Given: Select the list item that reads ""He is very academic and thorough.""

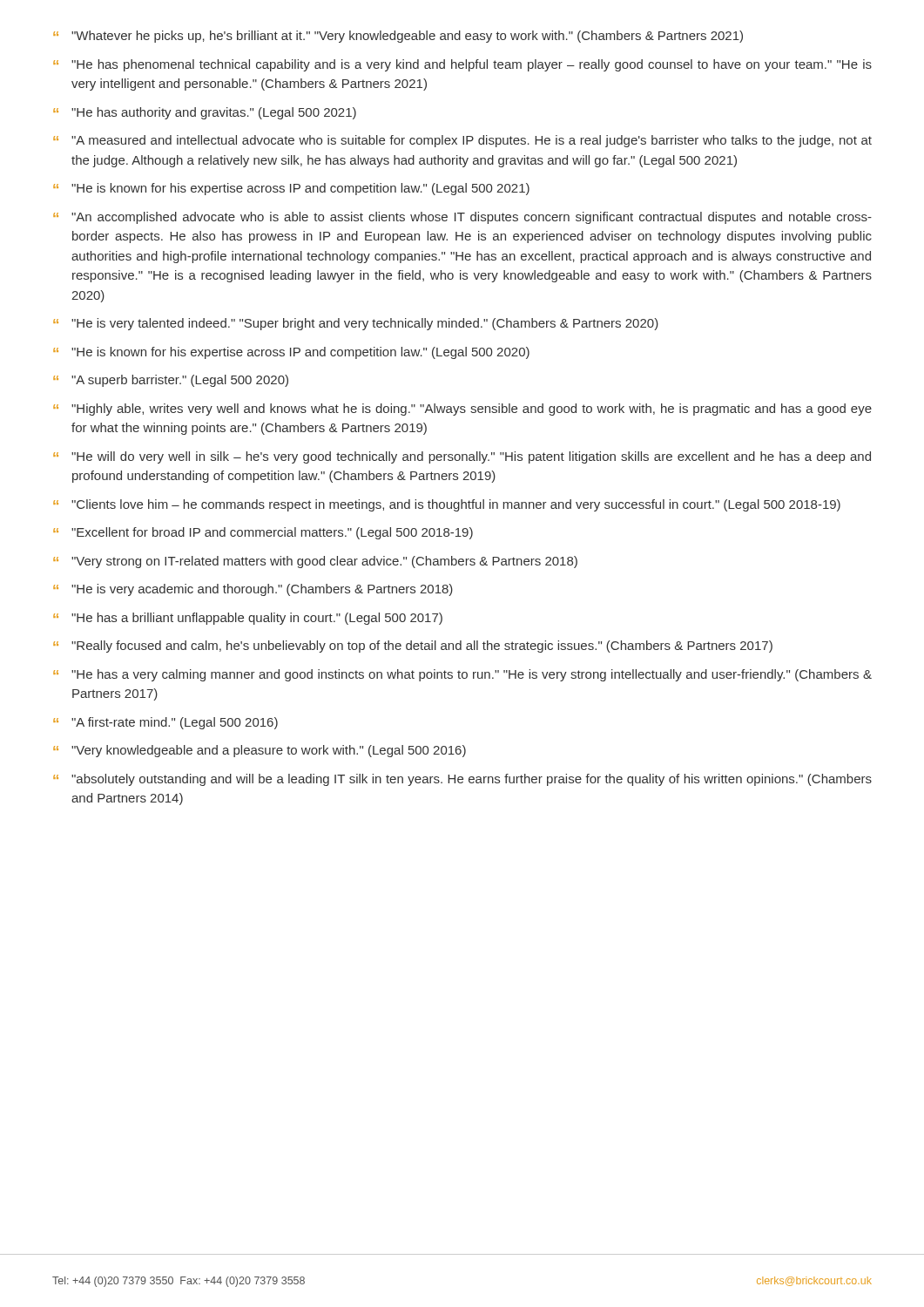Looking at the screenshot, I should pyautogui.click(x=262, y=589).
